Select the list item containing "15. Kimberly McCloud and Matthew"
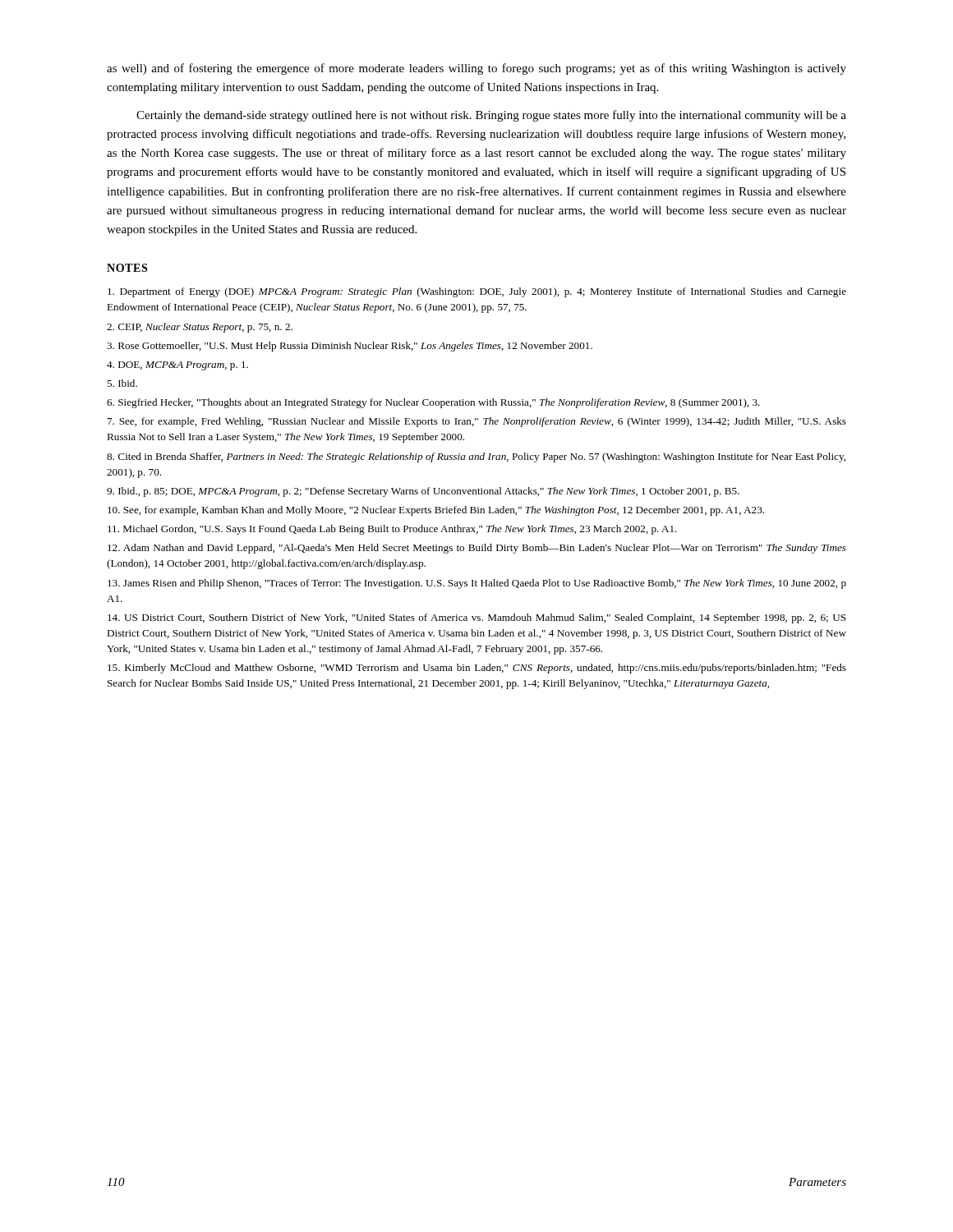The width and height of the screenshot is (953, 1232). [x=476, y=675]
